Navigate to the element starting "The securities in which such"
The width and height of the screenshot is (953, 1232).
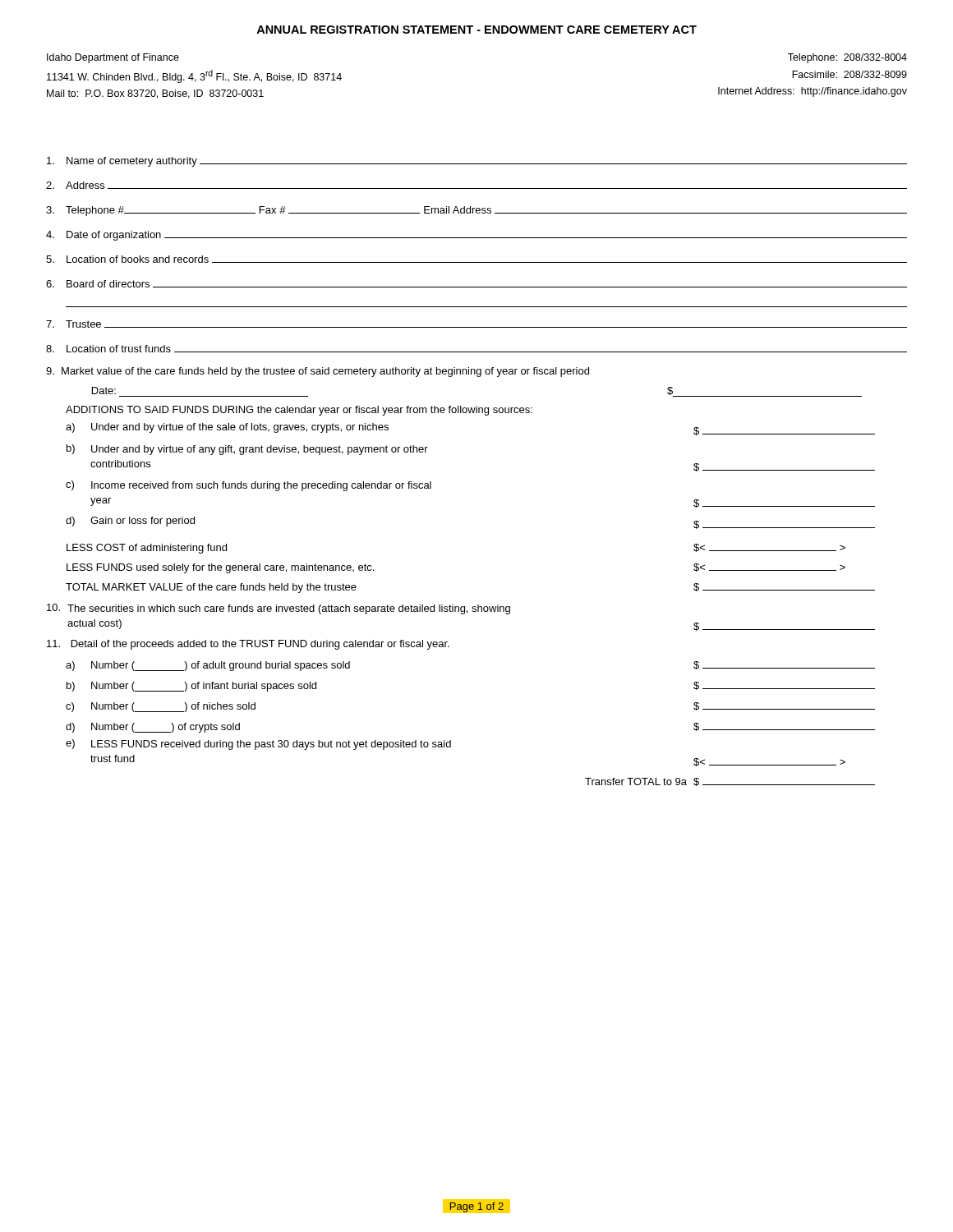[x=476, y=616]
